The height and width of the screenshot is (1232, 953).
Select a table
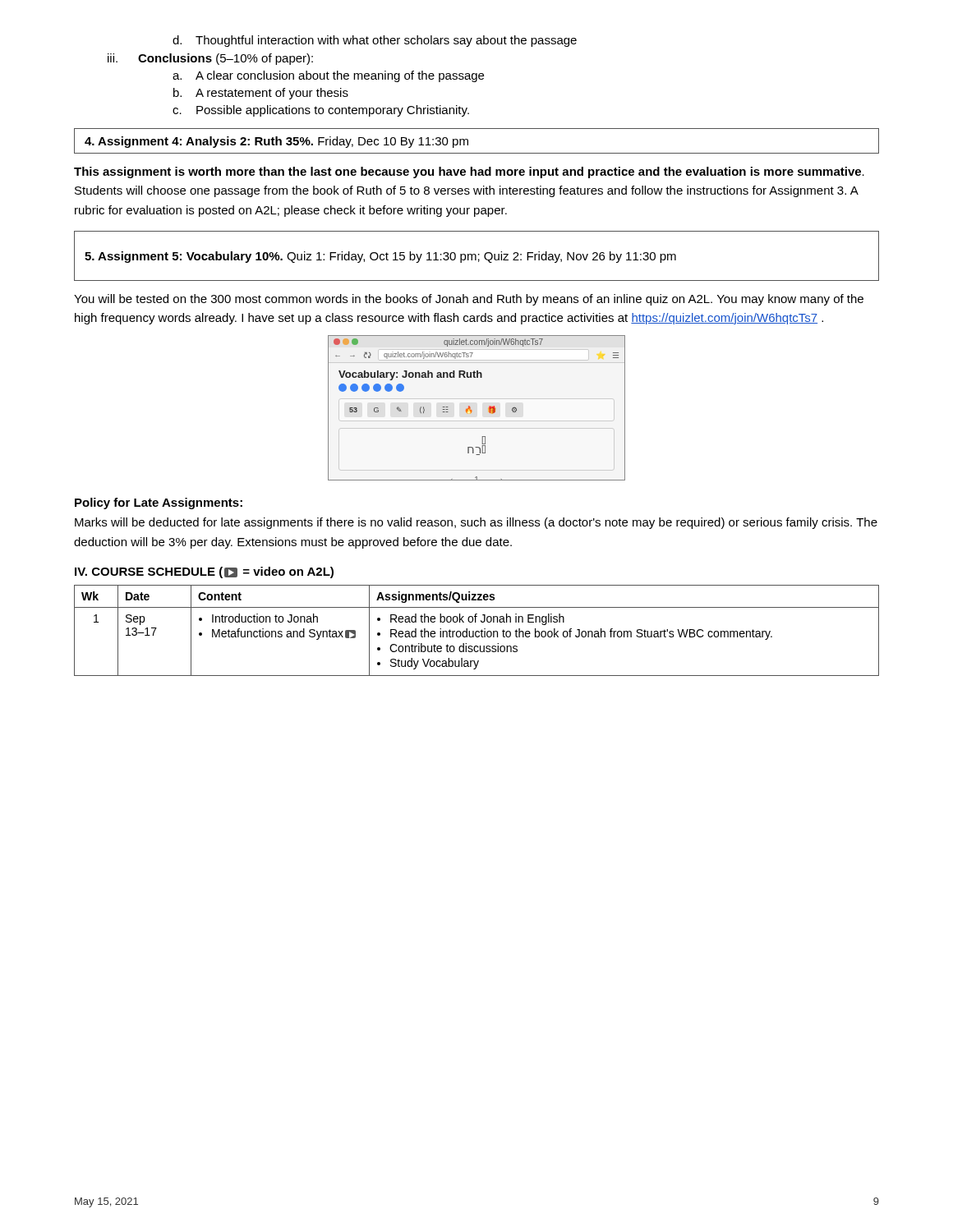pos(476,630)
